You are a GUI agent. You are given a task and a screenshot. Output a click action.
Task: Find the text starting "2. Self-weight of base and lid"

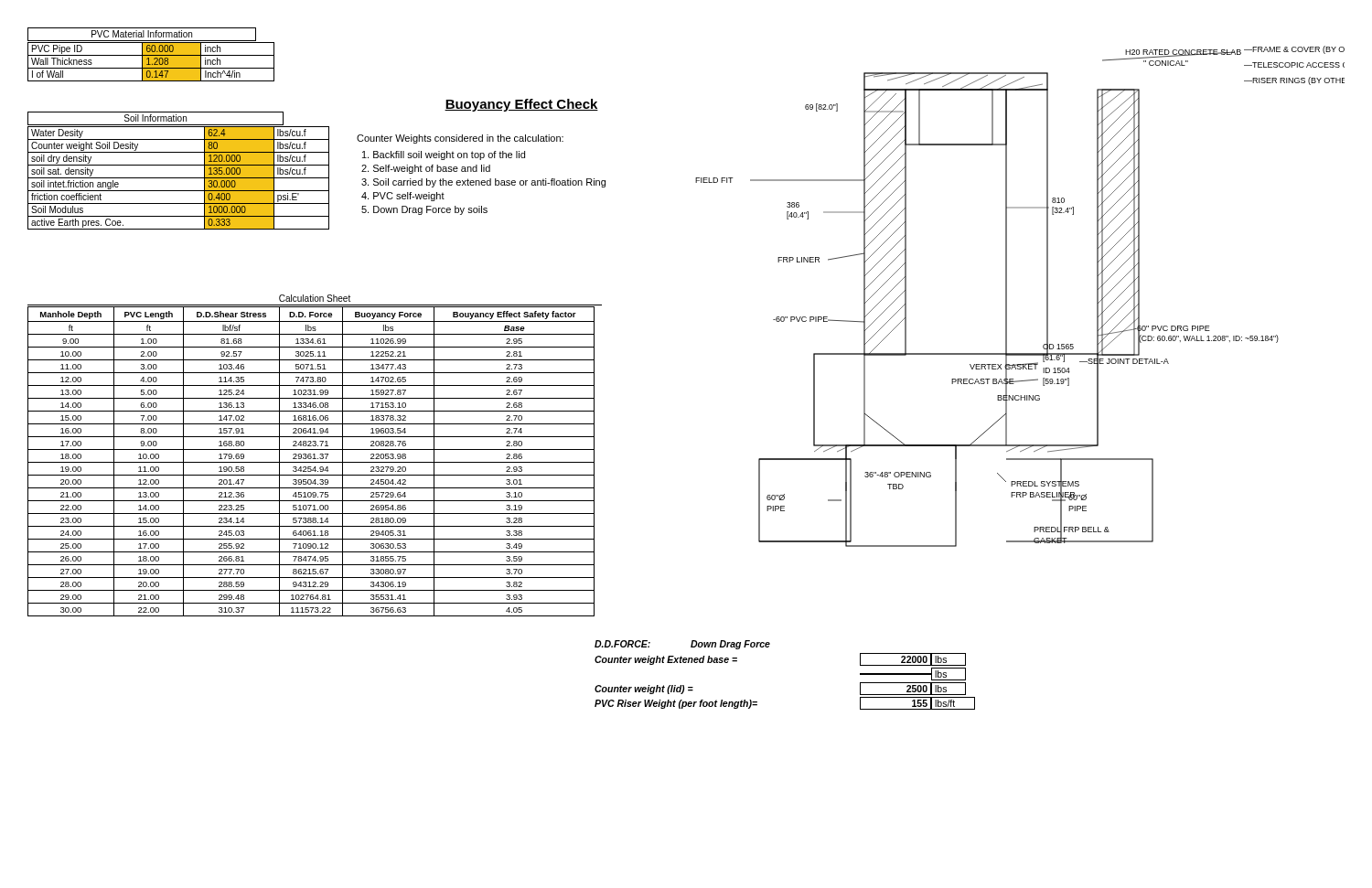tap(426, 168)
